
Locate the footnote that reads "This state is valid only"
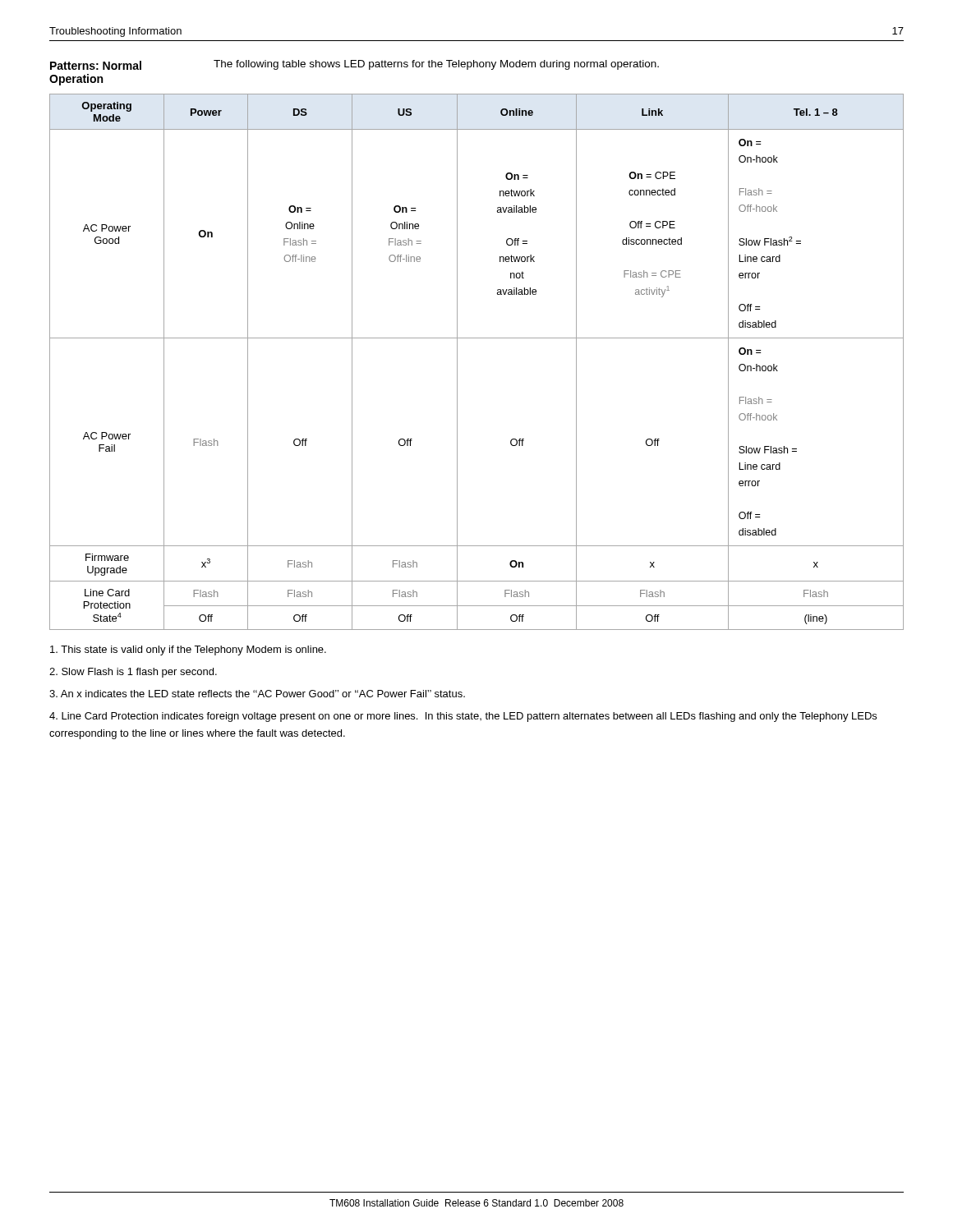coord(188,650)
